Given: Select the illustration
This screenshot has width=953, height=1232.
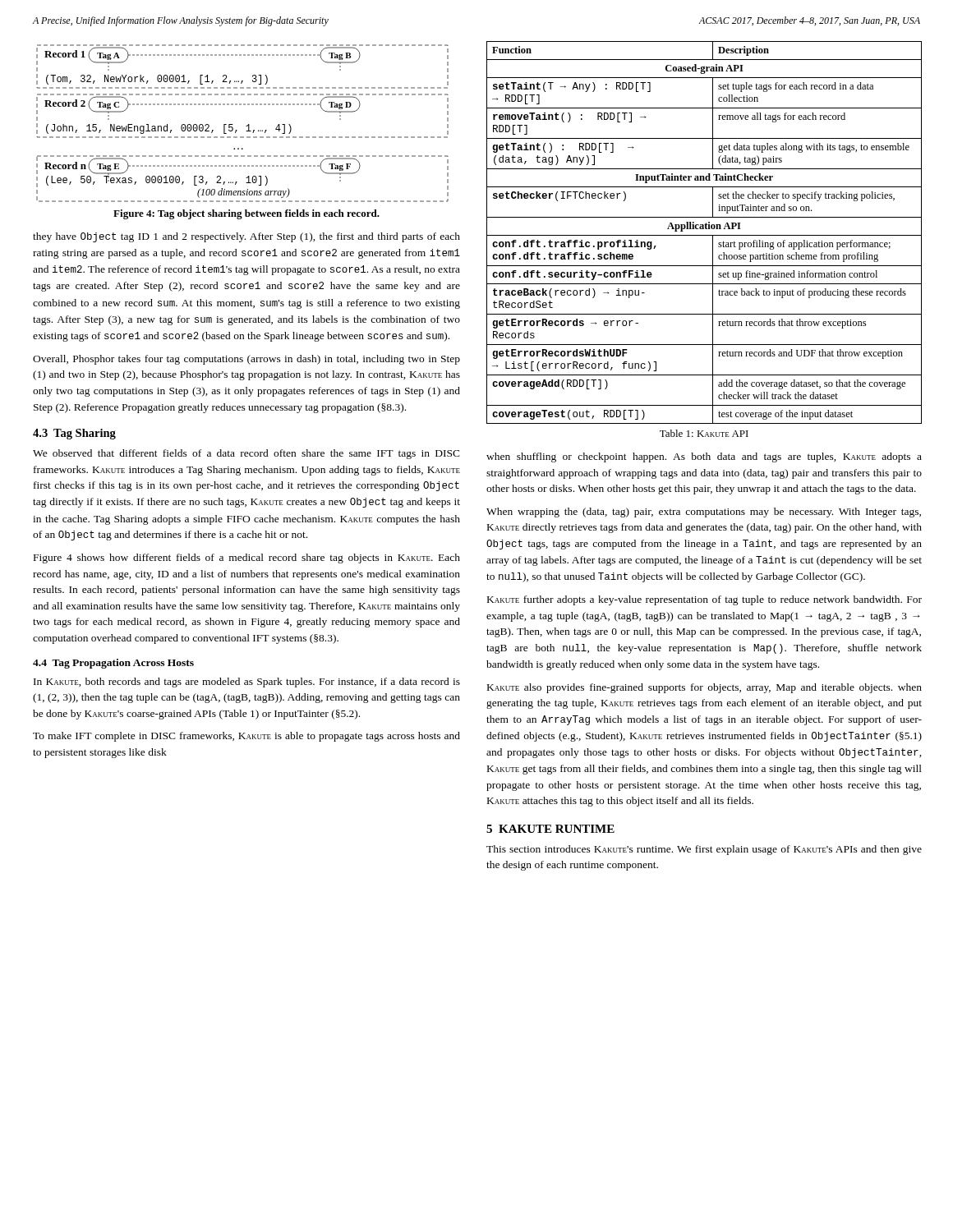Looking at the screenshot, I should (x=246, y=123).
